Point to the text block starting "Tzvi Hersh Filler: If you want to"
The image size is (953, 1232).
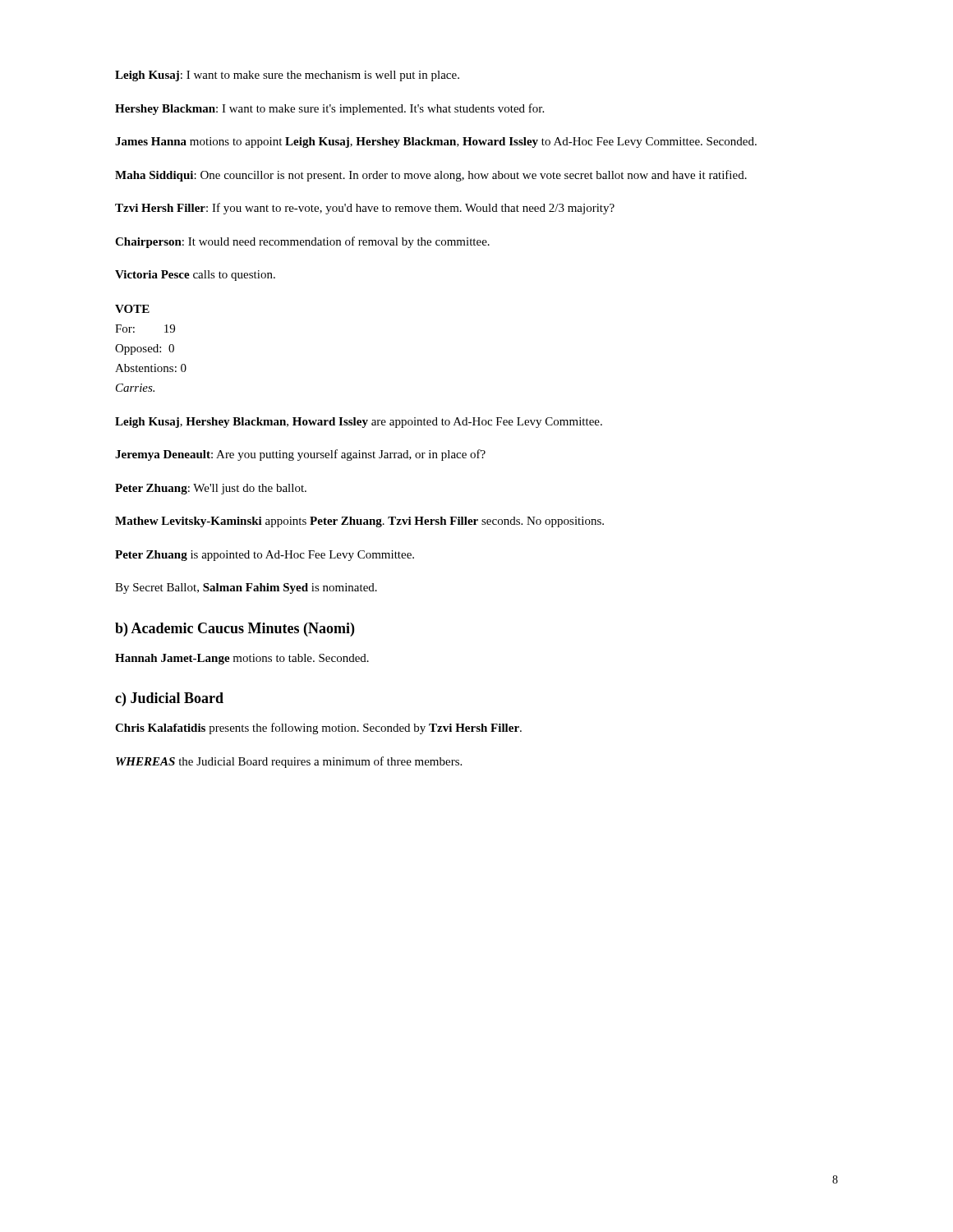pyautogui.click(x=365, y=208)
